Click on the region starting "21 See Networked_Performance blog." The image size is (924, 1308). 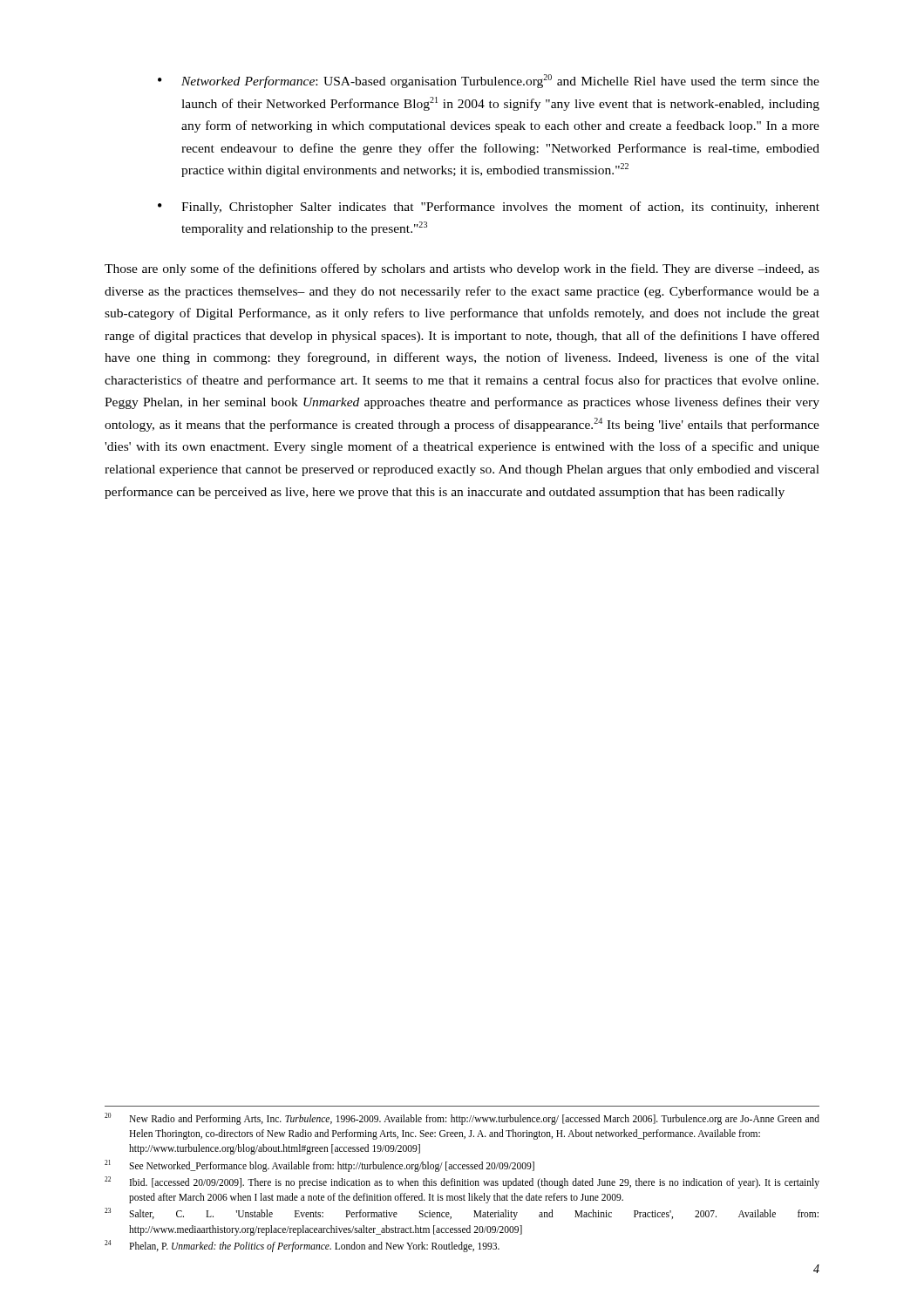[462, 1166]
